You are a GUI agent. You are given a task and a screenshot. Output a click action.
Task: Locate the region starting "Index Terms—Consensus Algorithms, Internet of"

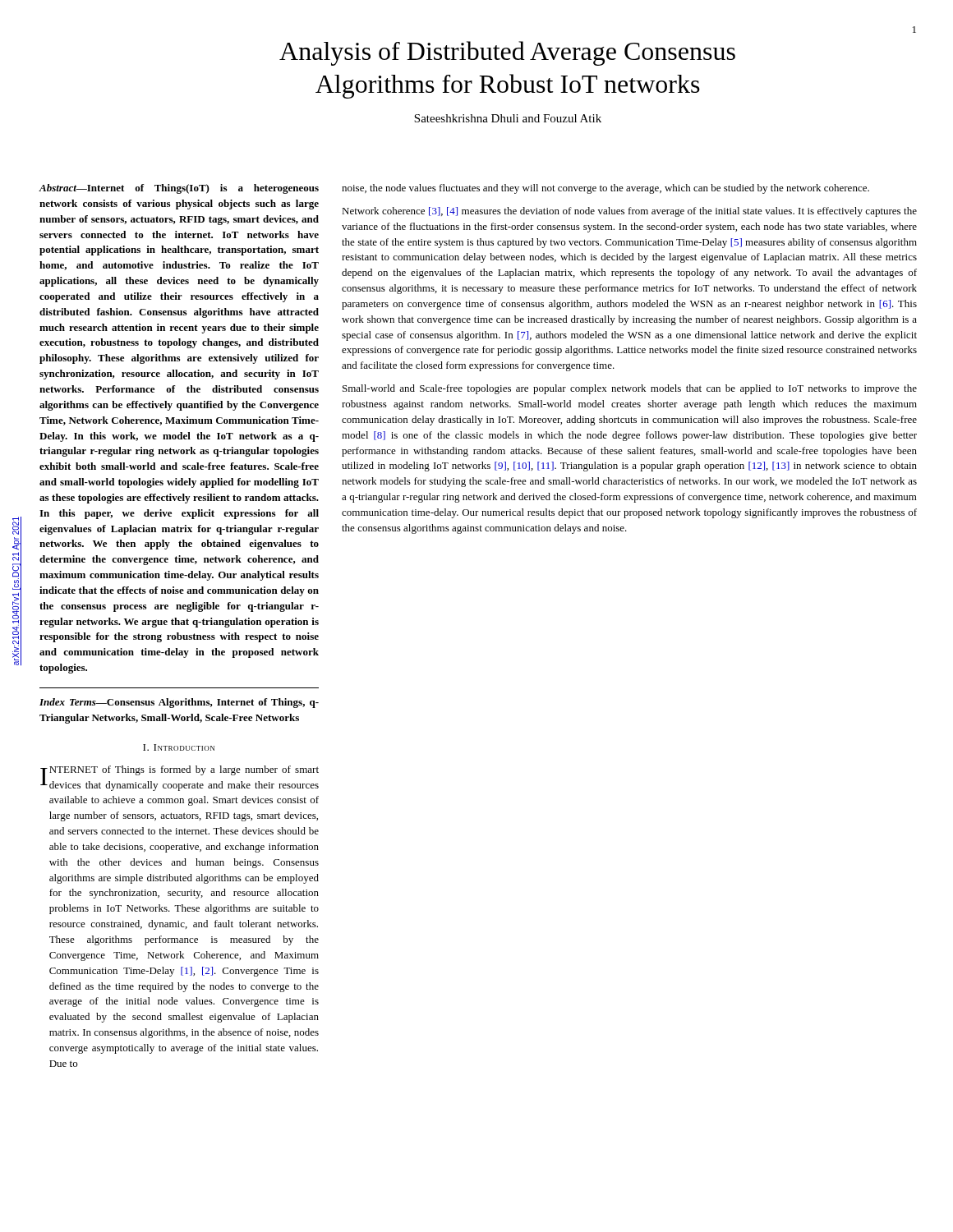coord(179,710)
